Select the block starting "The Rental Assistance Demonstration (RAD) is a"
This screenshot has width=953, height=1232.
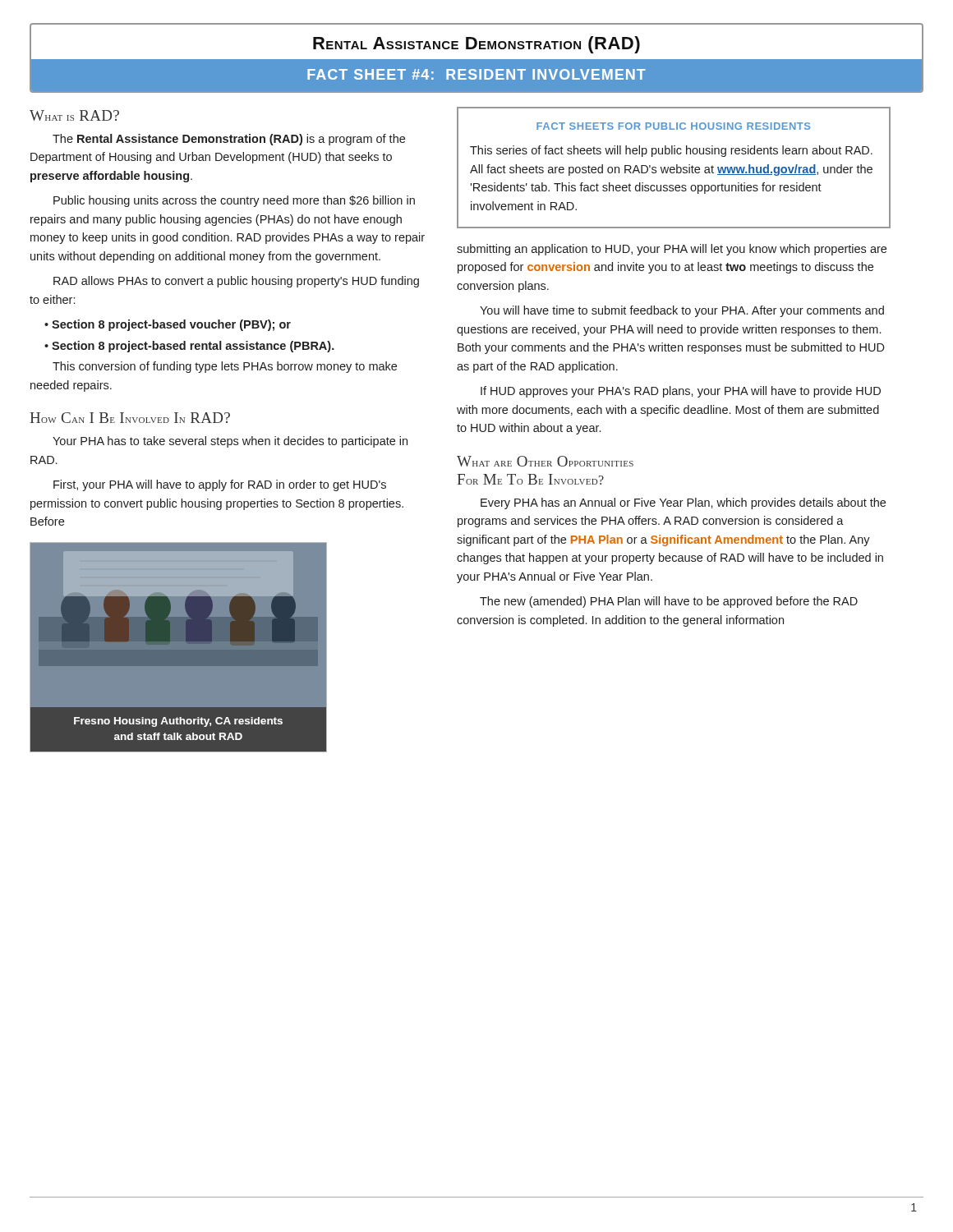pyautogui.click(x=231, y=157)
